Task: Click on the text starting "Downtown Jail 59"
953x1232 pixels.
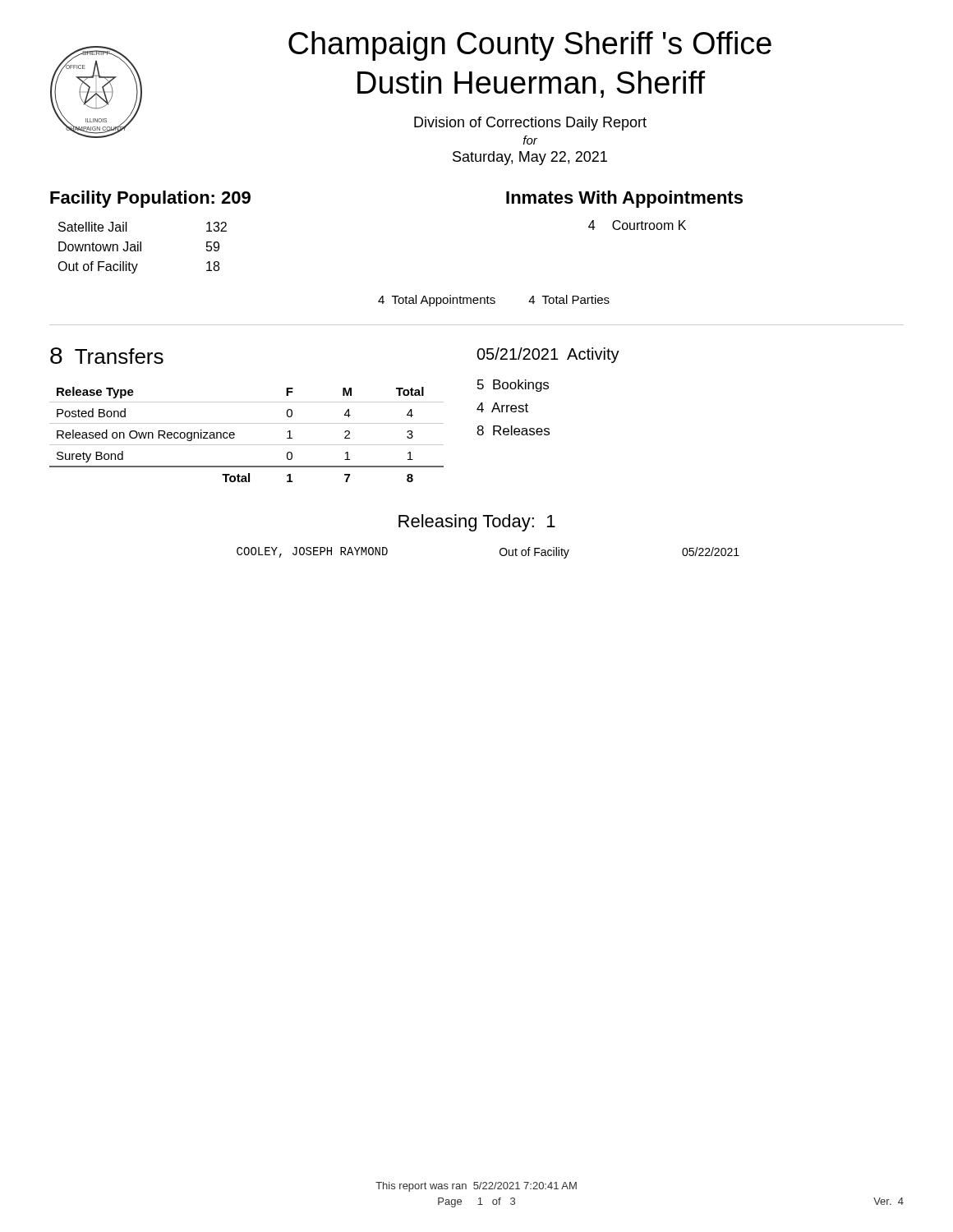Action: click(139, 246)
